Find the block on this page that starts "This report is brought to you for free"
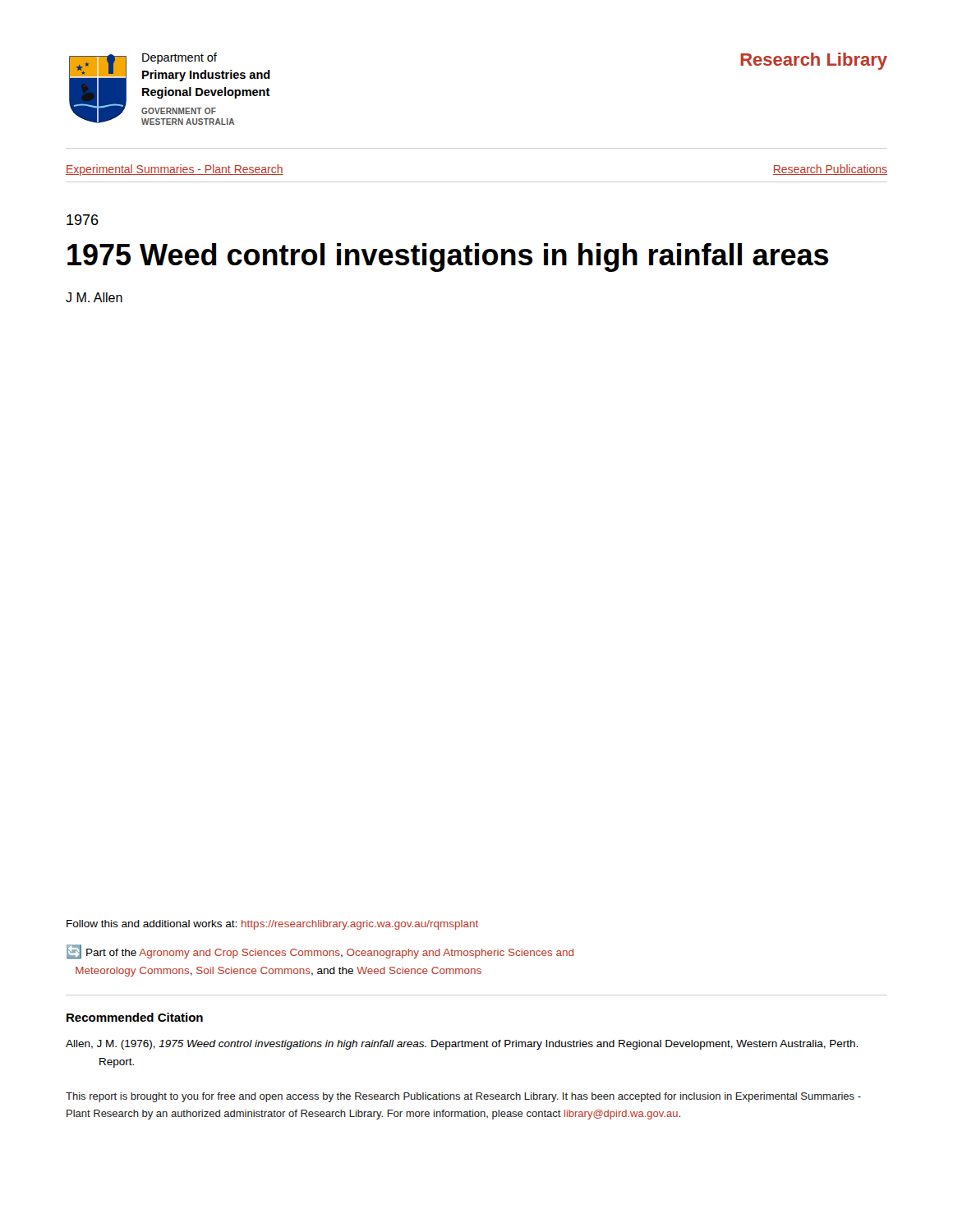The height and width of the screenshot is (1232, 953). click(476, 1106)
